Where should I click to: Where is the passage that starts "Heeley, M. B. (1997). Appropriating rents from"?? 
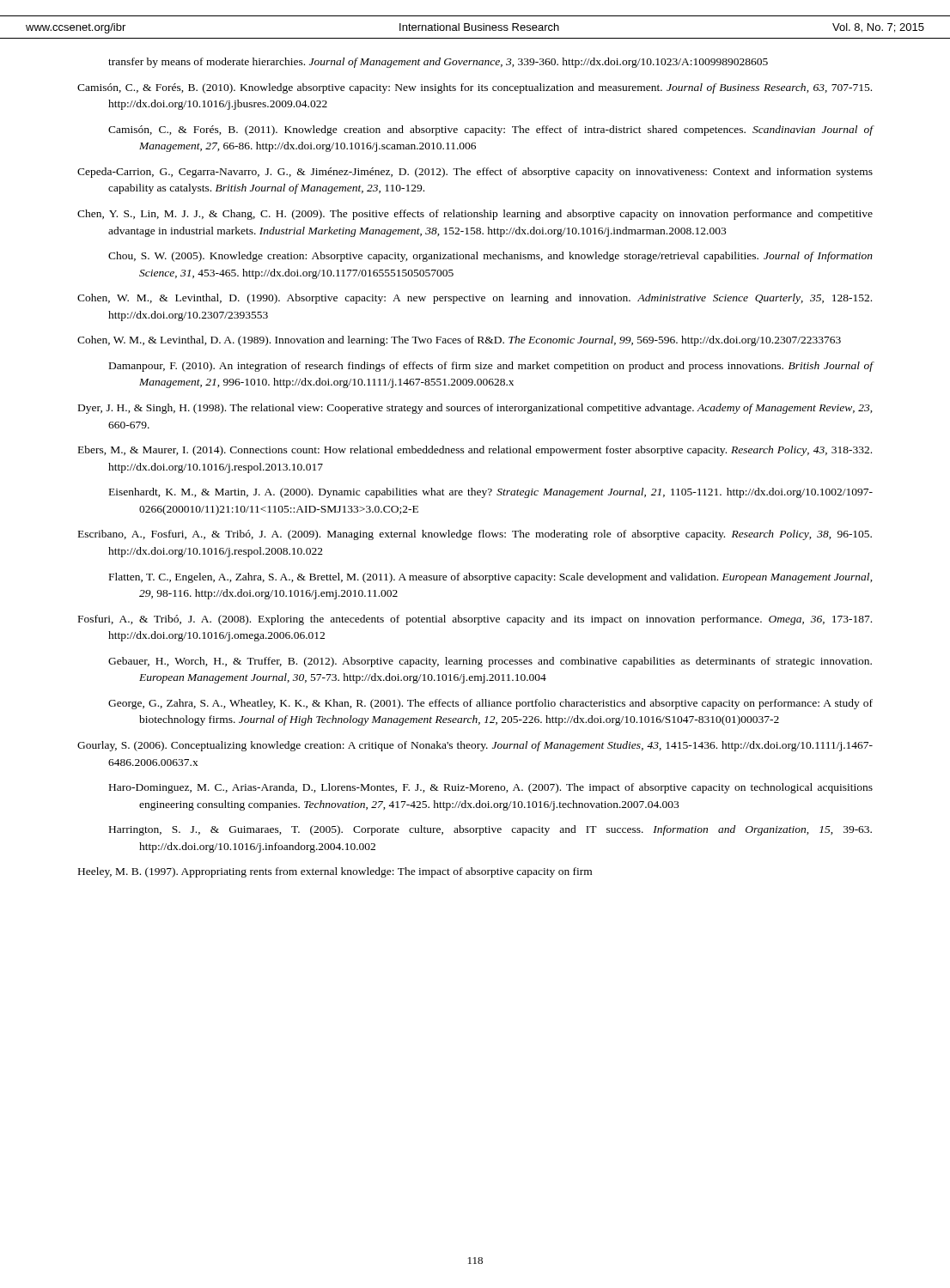335,871
